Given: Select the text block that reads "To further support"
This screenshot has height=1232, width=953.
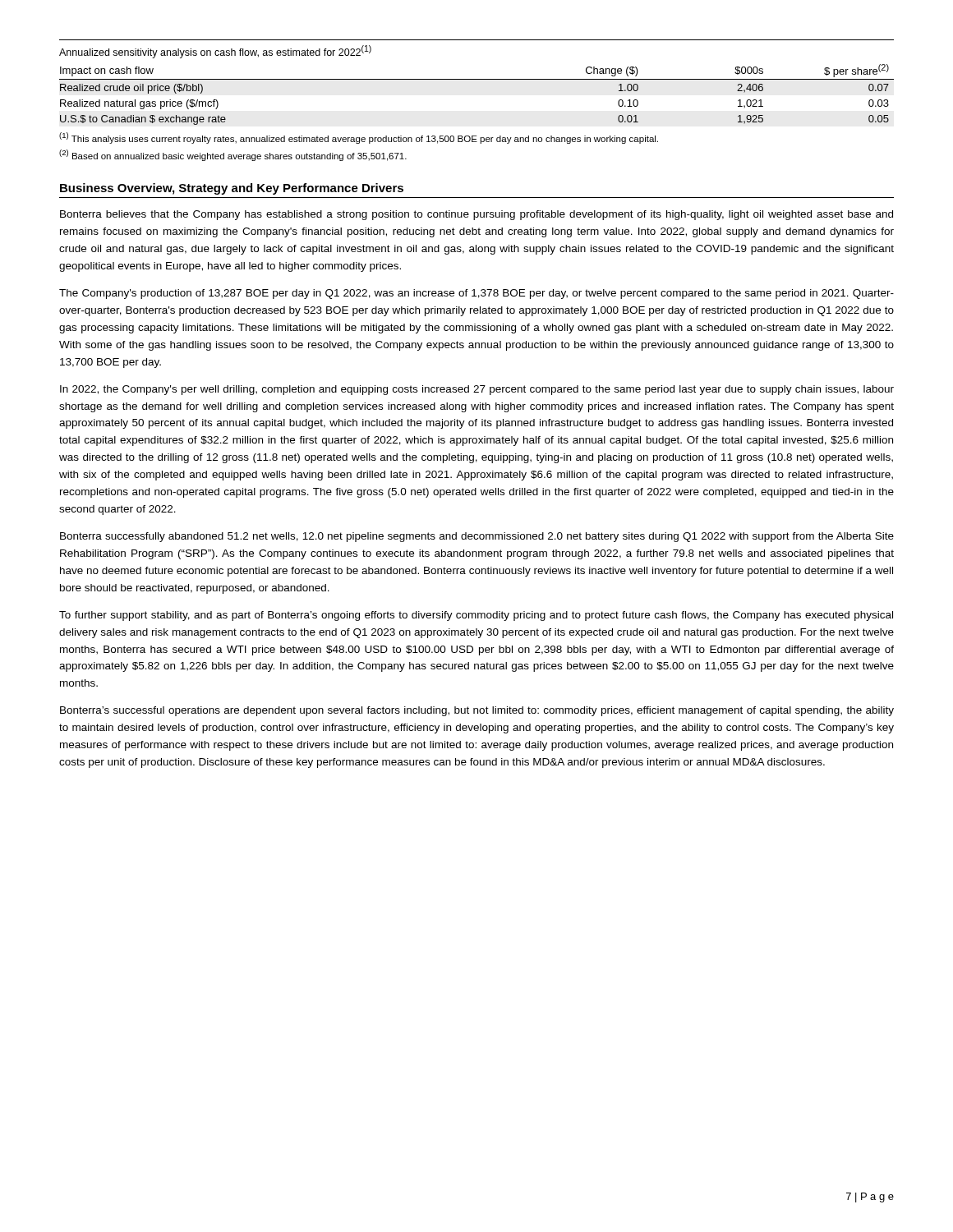Looking at the screenshot, I should [x=476, y=649].
